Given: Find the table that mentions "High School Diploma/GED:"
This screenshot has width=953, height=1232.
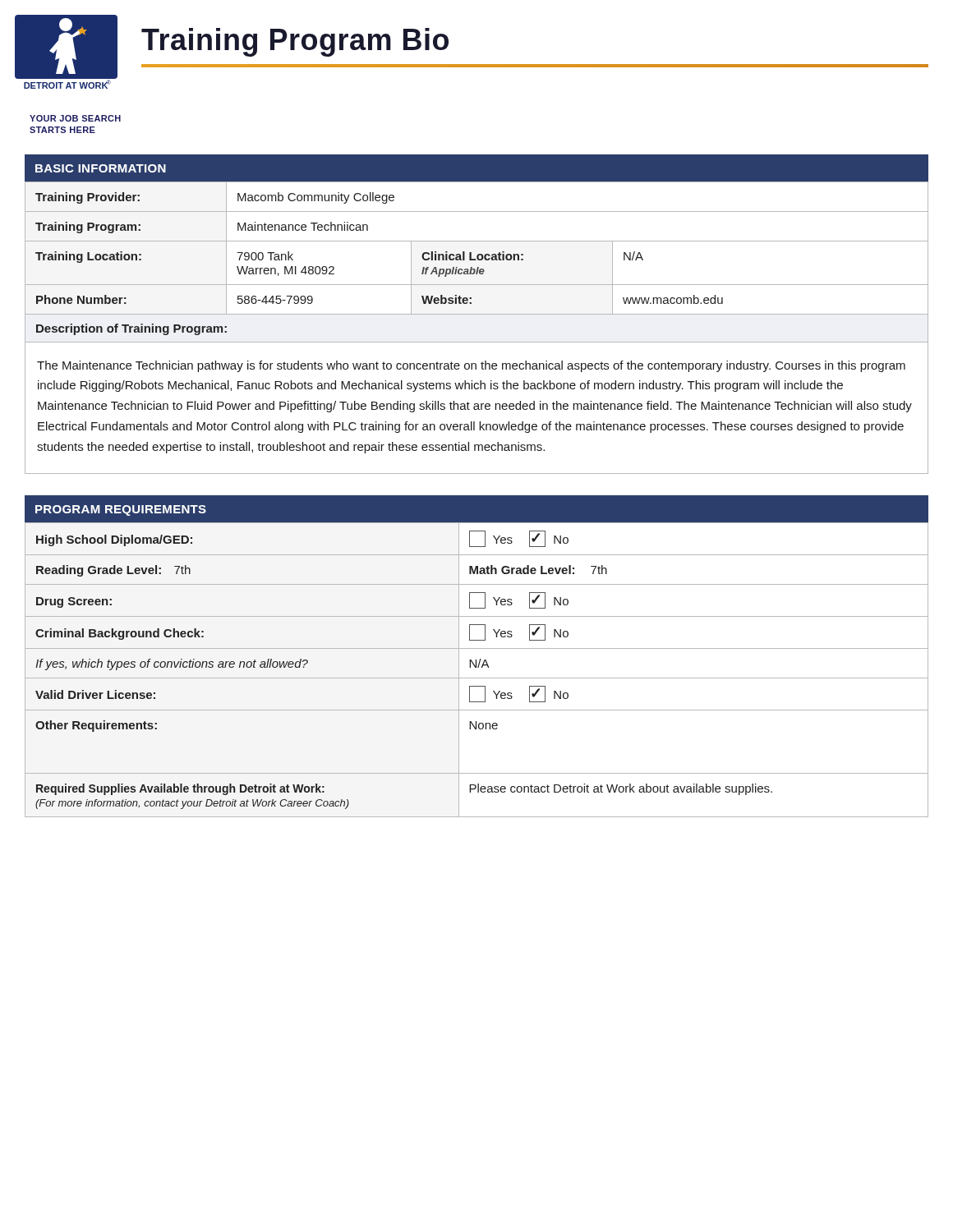Looking at the screenshot, I should [476, 670].
